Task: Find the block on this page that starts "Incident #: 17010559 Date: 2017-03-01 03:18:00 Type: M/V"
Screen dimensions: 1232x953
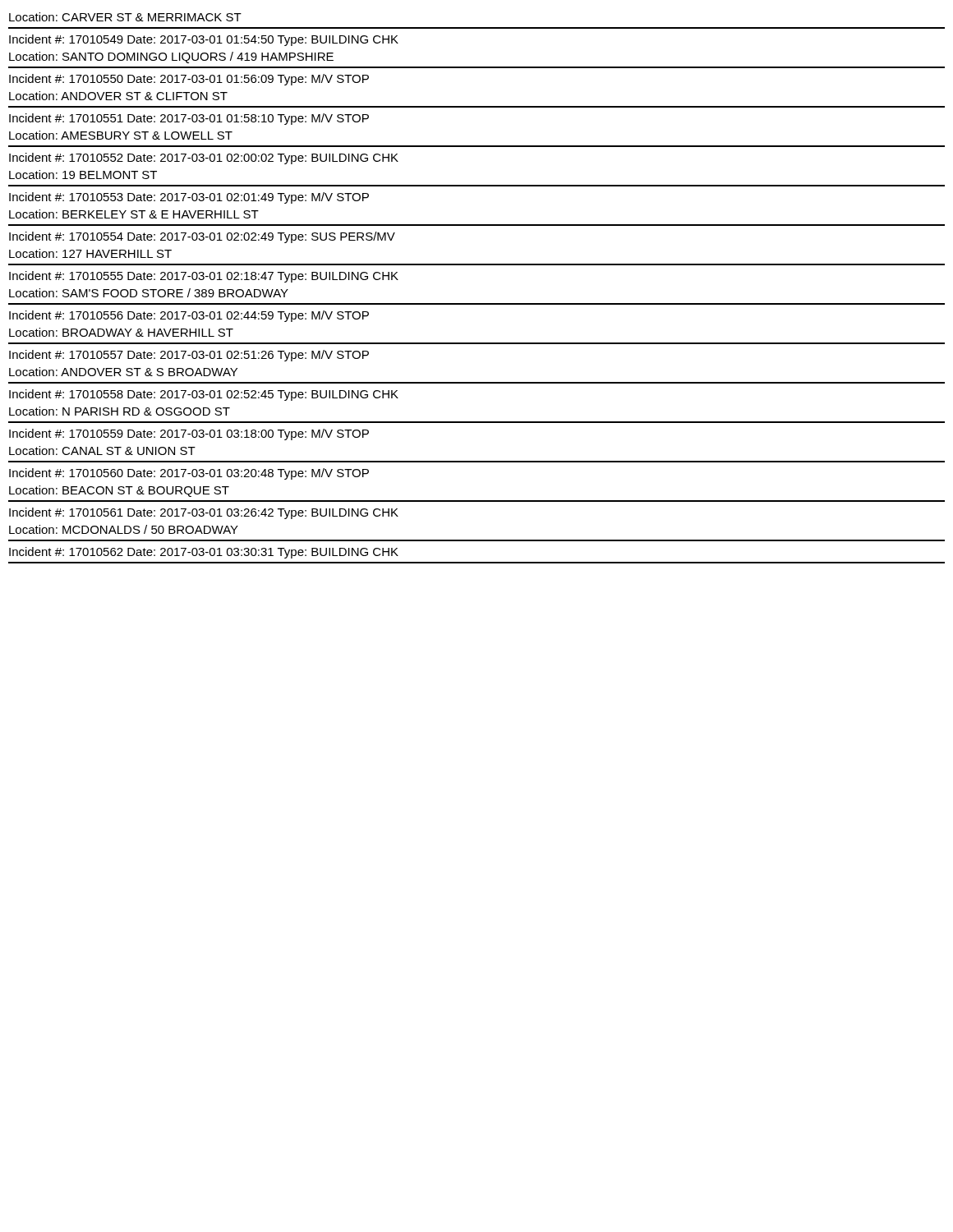Action: pos(189,434)
